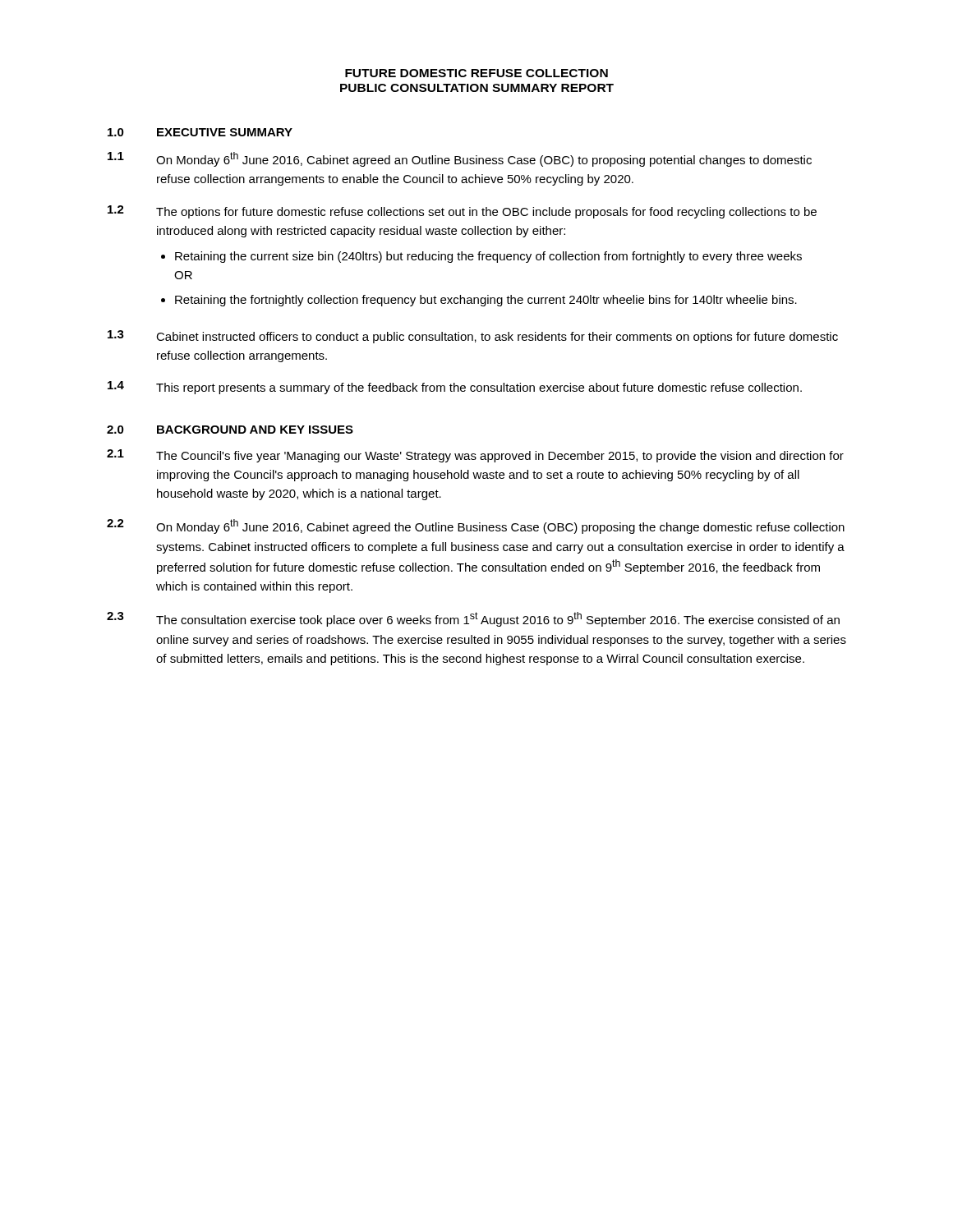
Task: Where is the passage that starts "3 The consultation"?
Action: [476, 638]
